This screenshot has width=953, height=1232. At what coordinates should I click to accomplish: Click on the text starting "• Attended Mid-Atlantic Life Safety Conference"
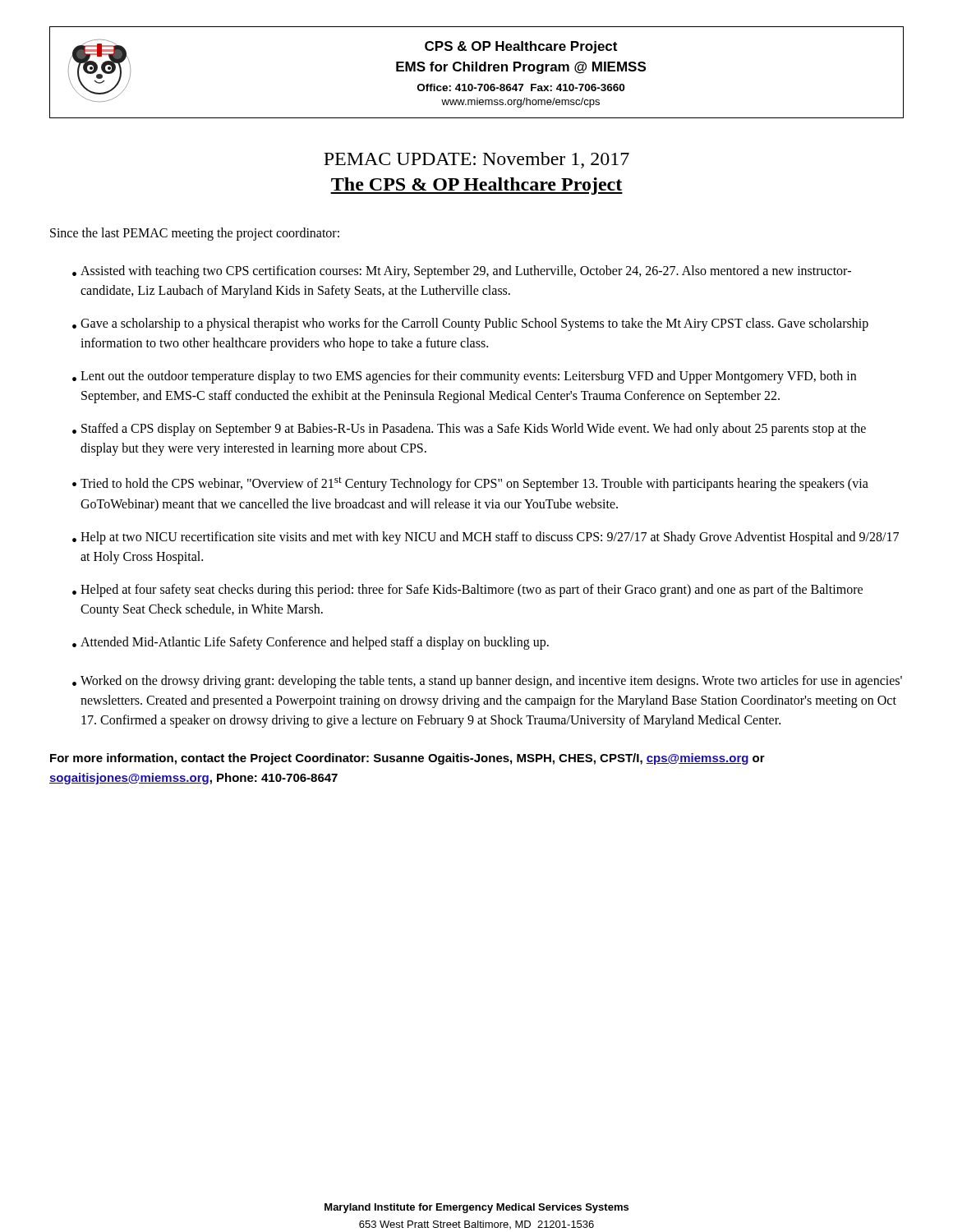(299, 645)
